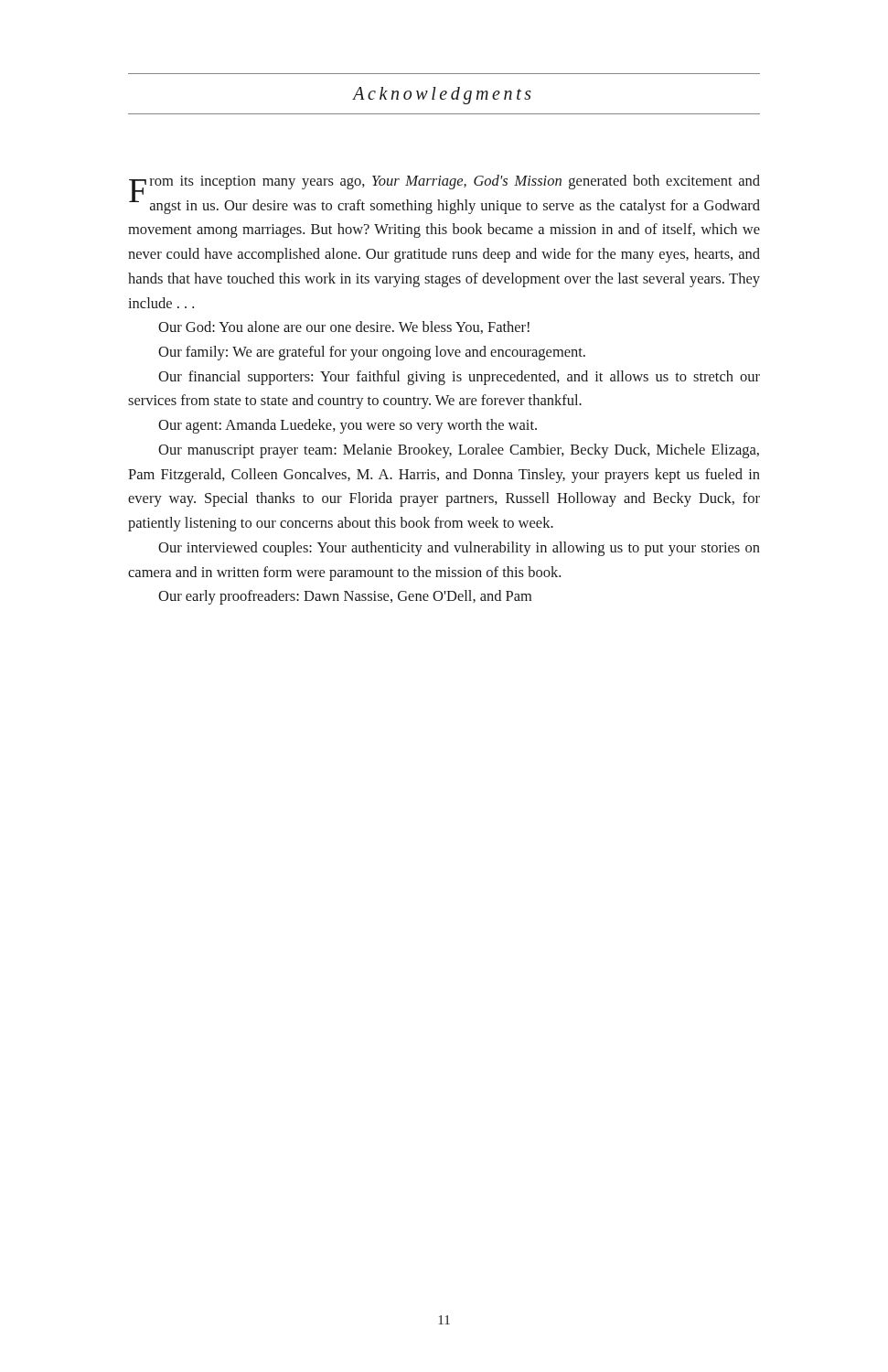Click on the text starting "From its inception many years"

click(444, 389)
